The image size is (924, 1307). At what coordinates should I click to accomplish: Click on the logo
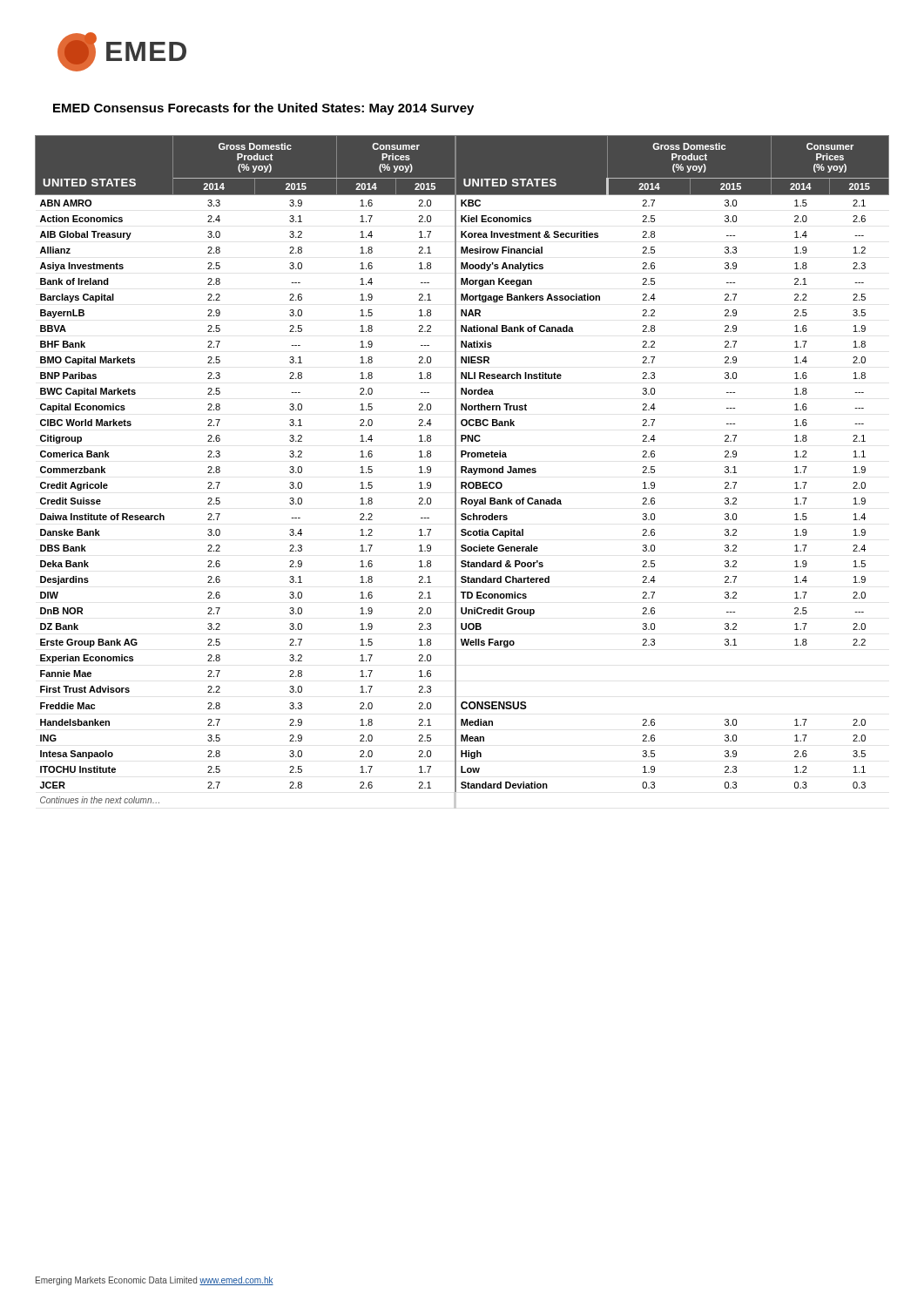(122, 52)
